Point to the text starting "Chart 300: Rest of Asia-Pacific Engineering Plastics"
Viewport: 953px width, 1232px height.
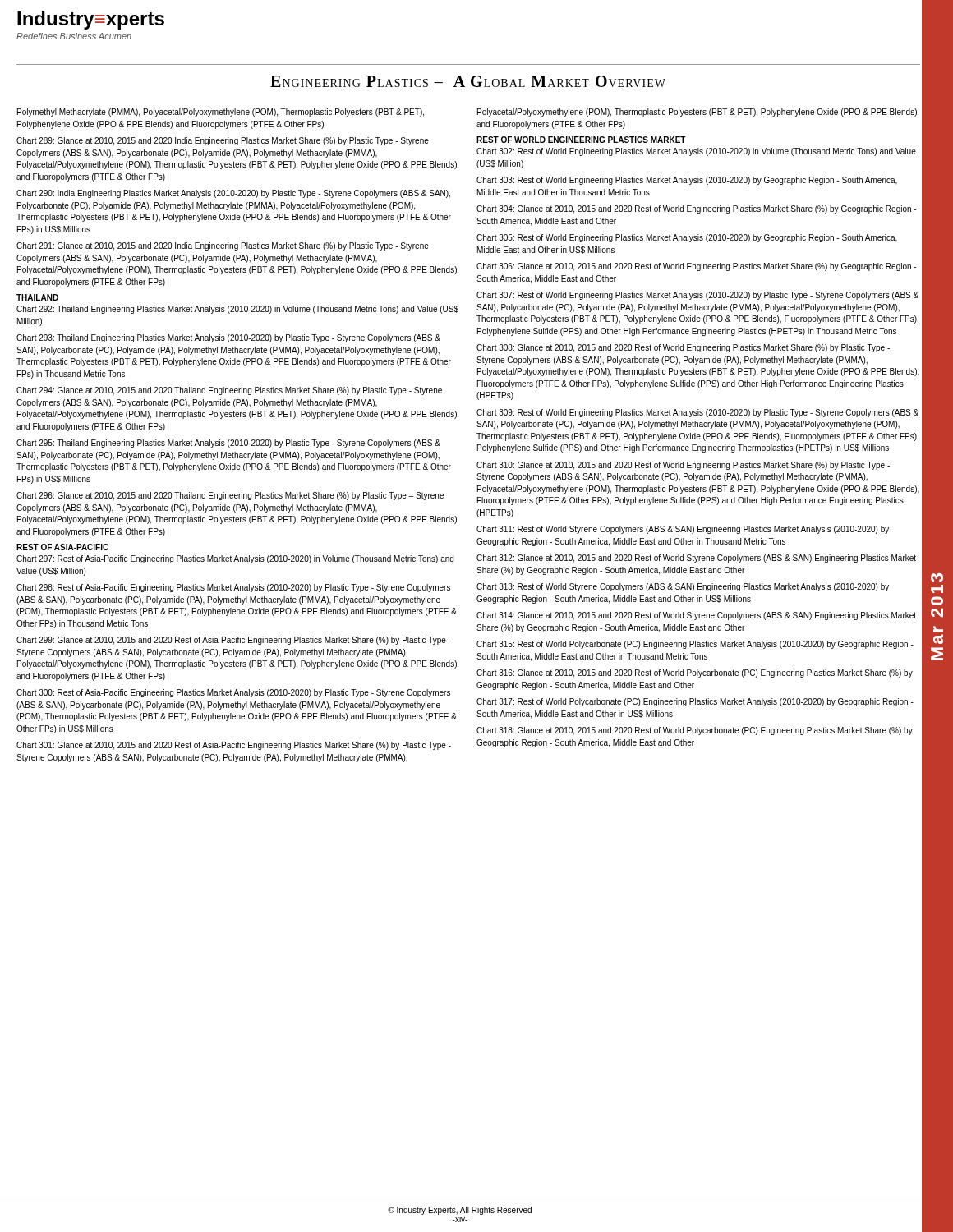tap(237, 711)
